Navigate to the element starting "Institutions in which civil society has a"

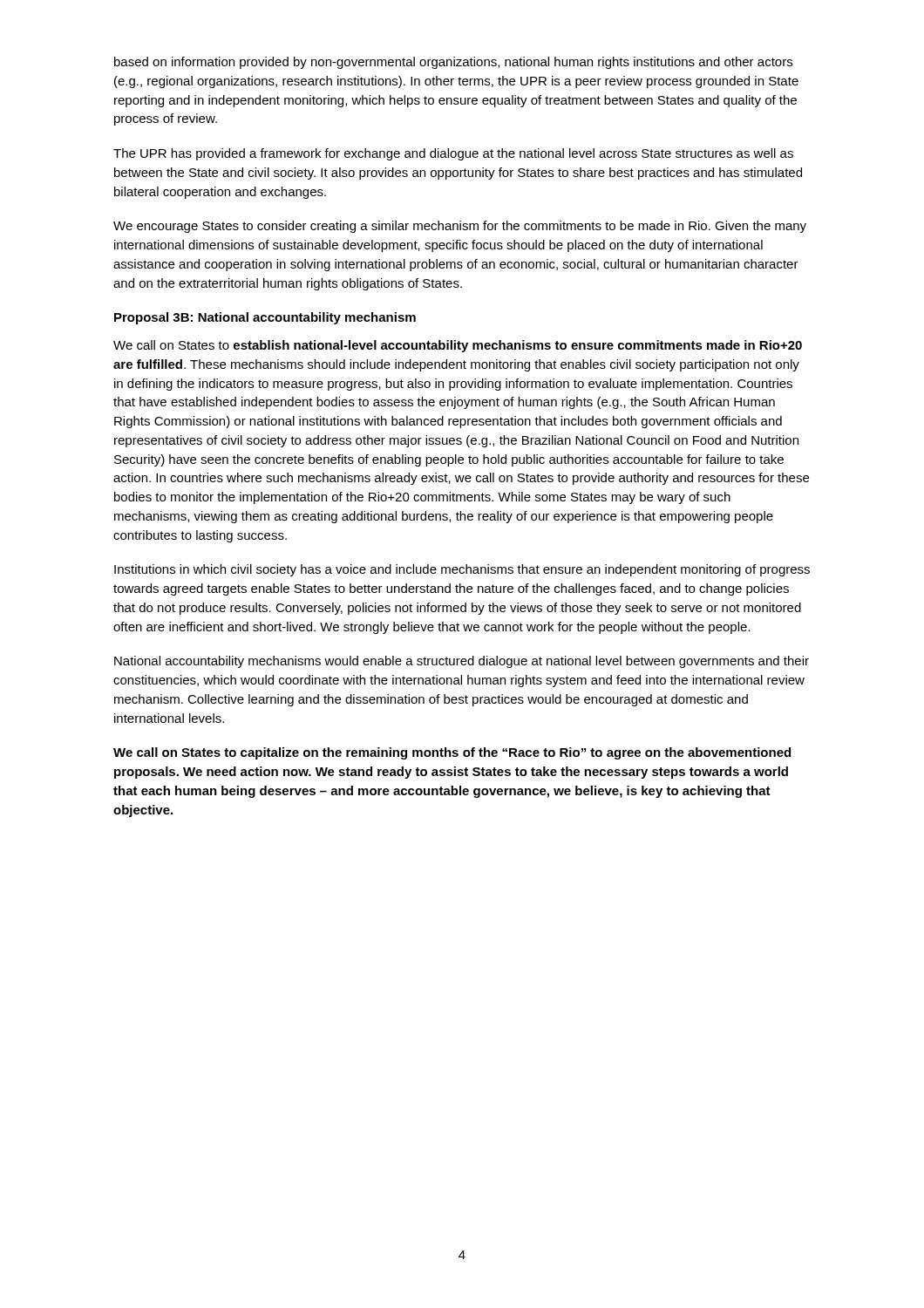click(x=462, y=598)
